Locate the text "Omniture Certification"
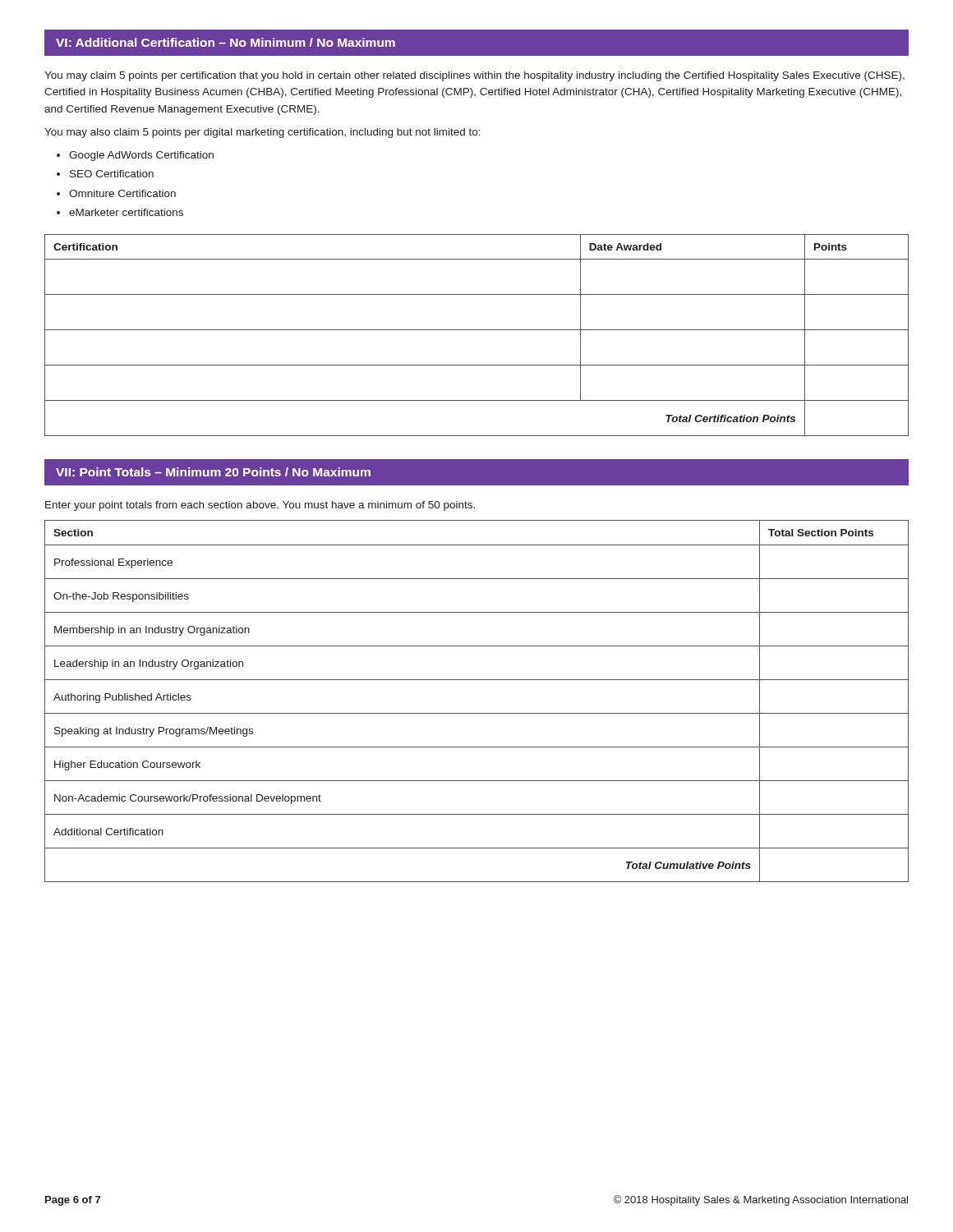This screenshot has height=1232, width=953. (x=123, y=193)
